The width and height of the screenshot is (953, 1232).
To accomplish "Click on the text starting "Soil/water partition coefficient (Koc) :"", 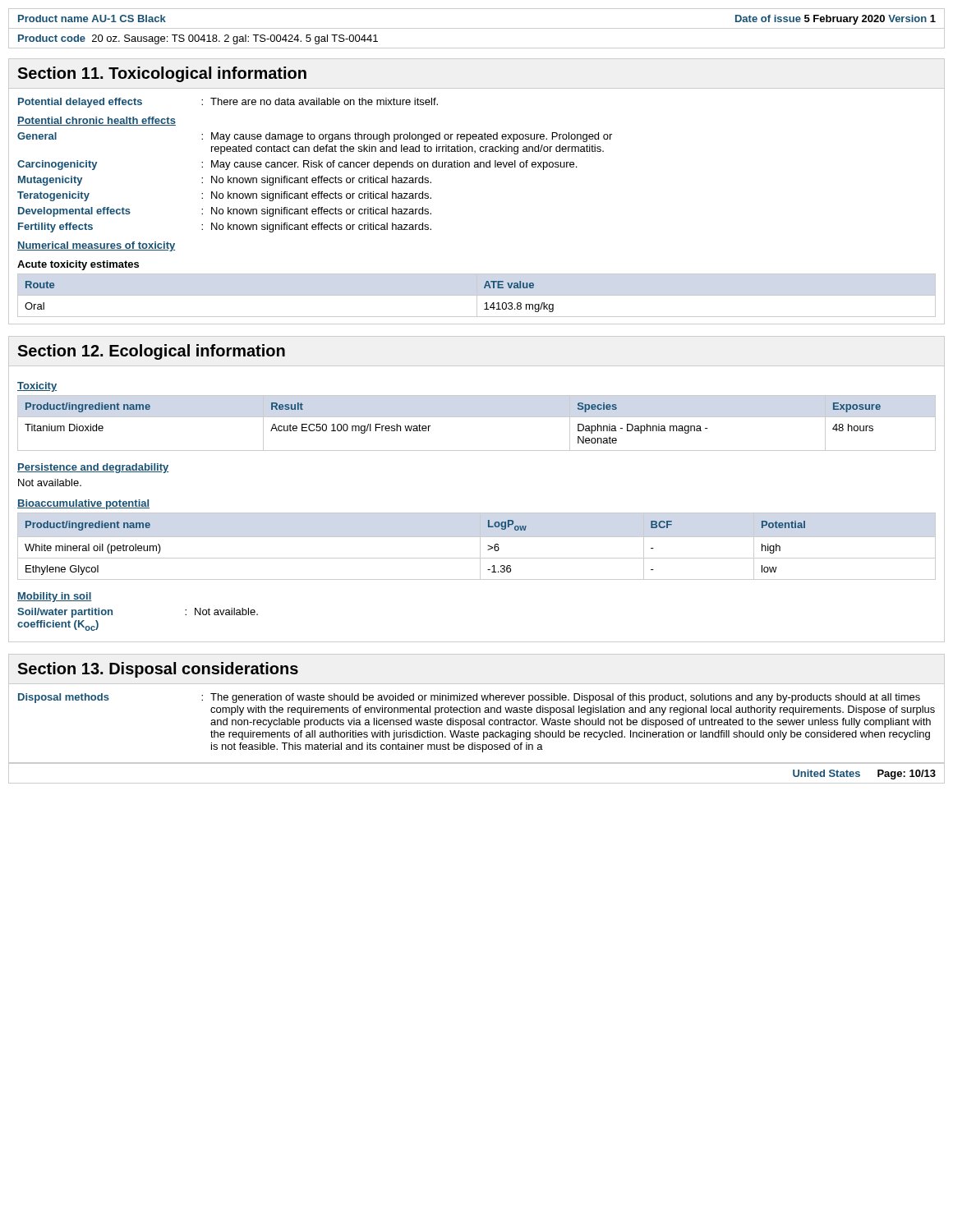I will pyautogui.click(x=65, y=612).
